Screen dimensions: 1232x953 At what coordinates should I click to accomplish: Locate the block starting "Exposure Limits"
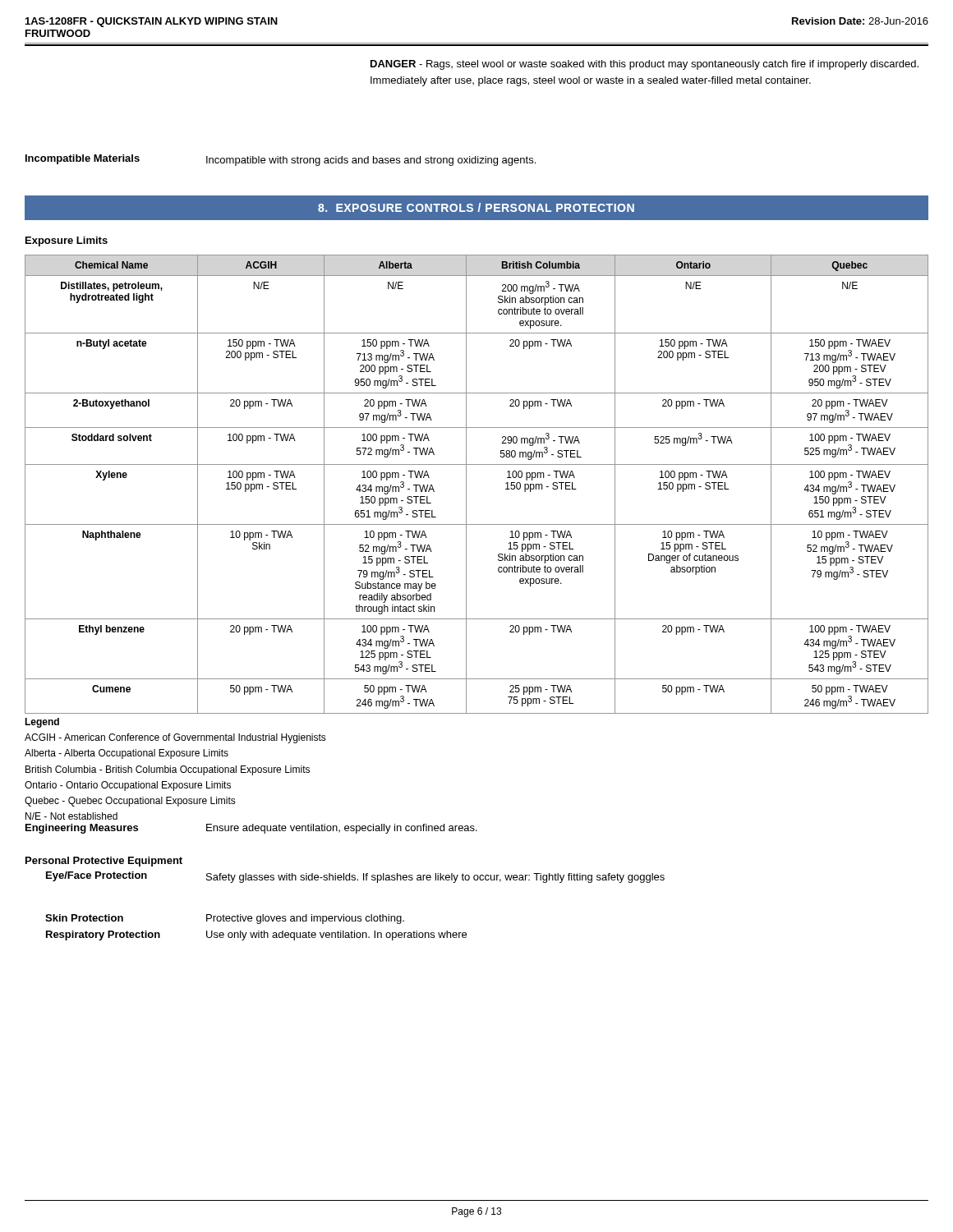[66, 240]
